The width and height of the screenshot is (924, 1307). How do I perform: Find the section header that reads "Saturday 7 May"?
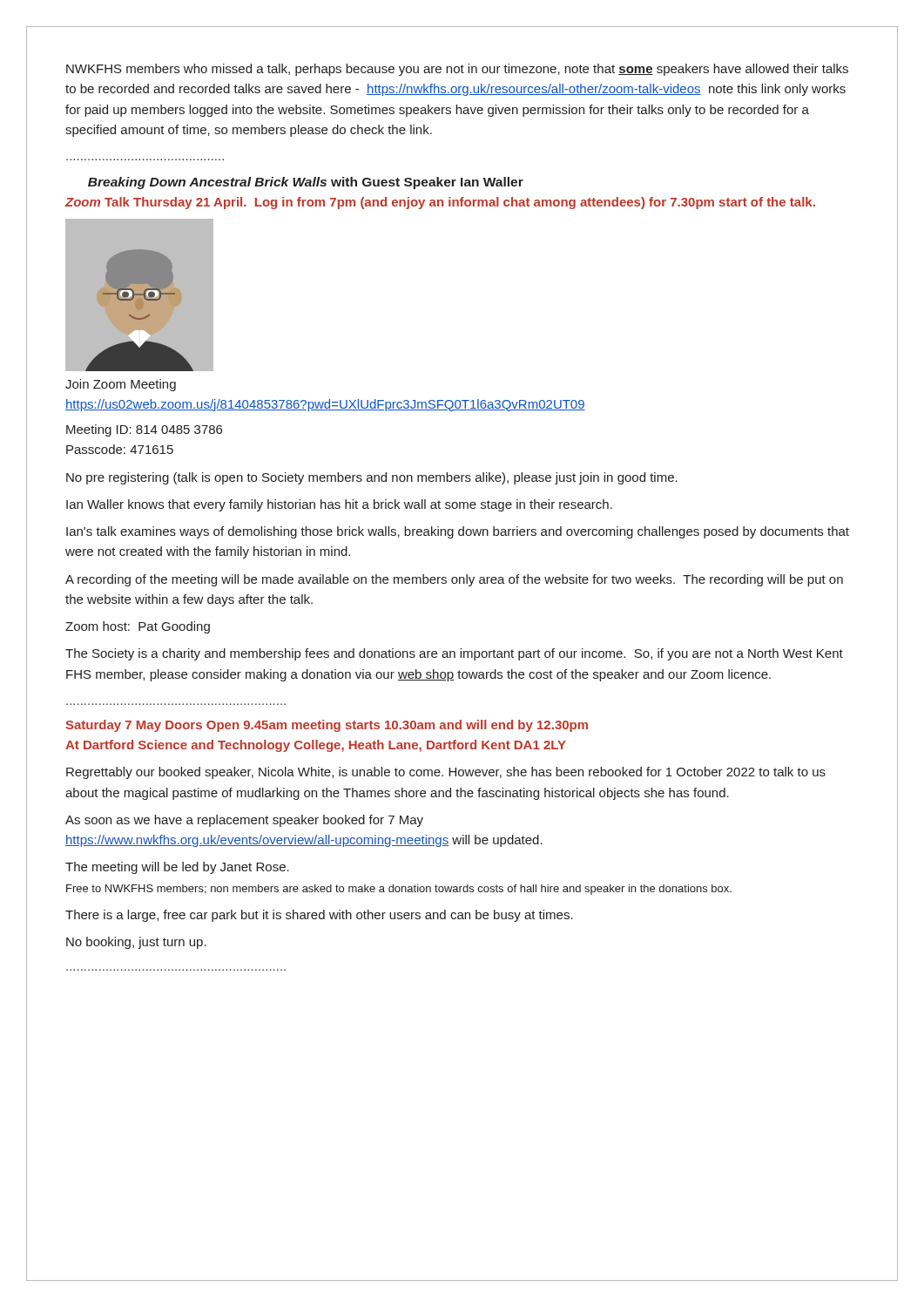(327, 734)
